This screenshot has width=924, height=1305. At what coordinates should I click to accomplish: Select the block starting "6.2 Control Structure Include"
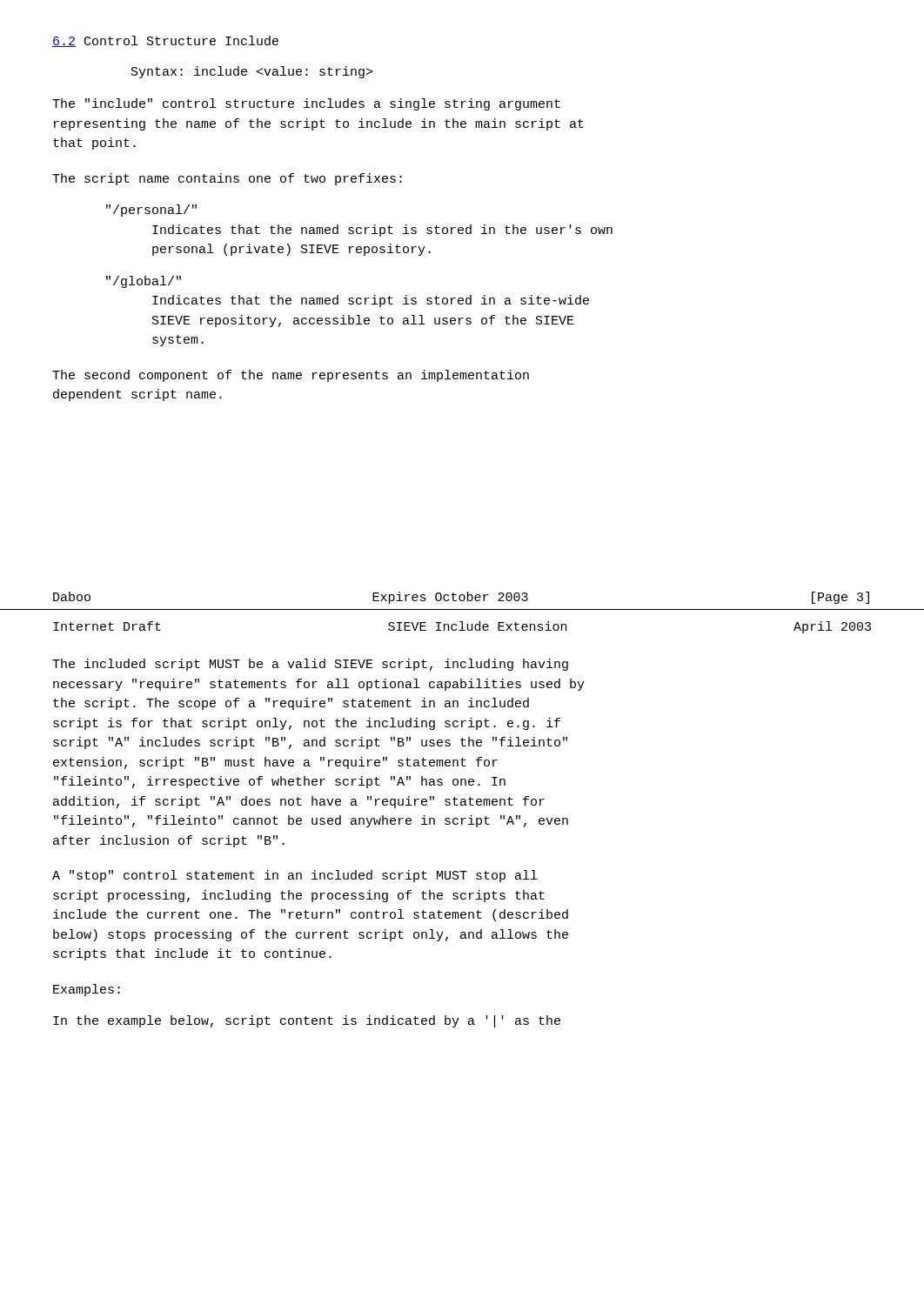(x=166, y=42)
